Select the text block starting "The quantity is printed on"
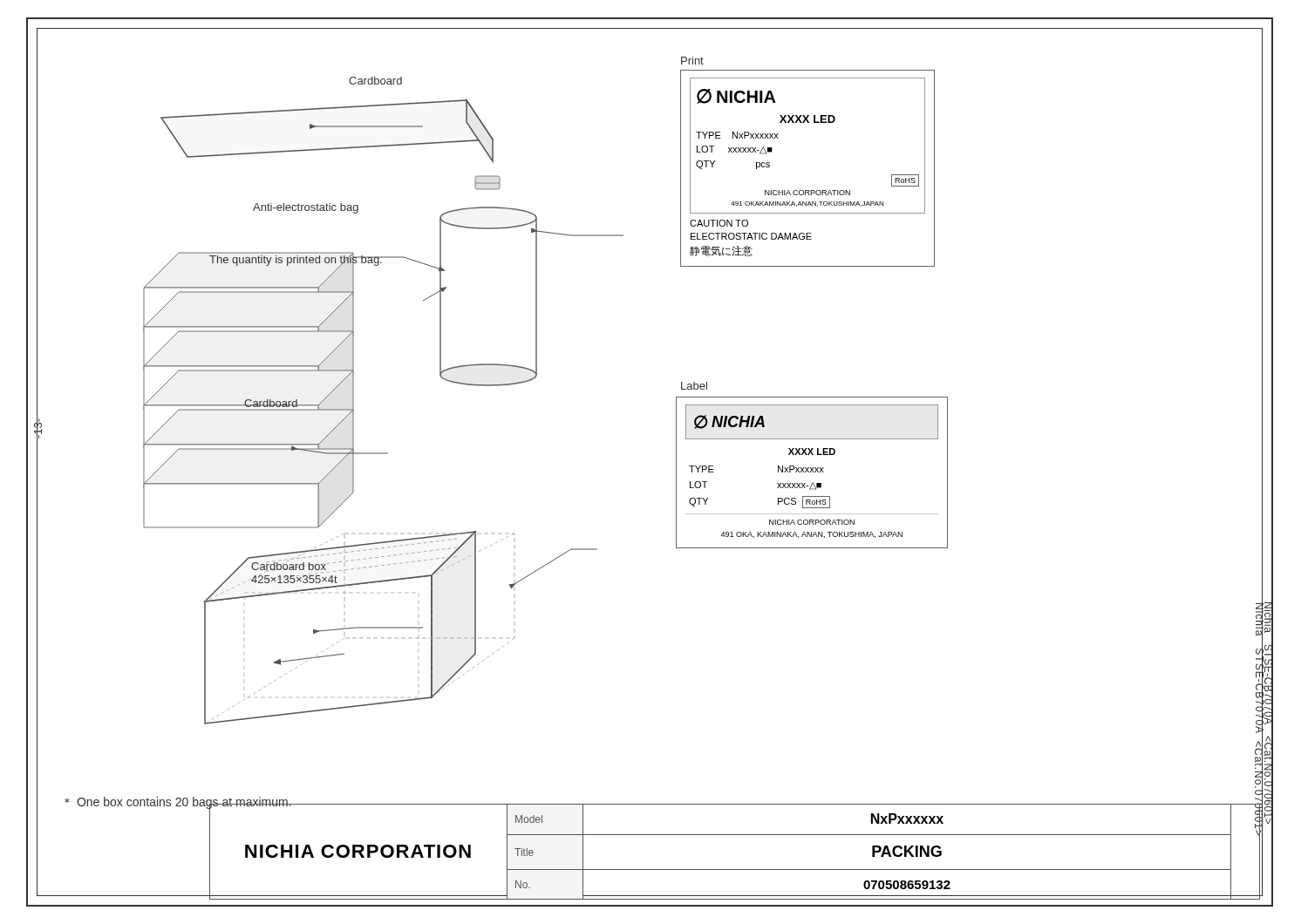This screenshot has height=924, width=1308. click(x=296, y=259)
